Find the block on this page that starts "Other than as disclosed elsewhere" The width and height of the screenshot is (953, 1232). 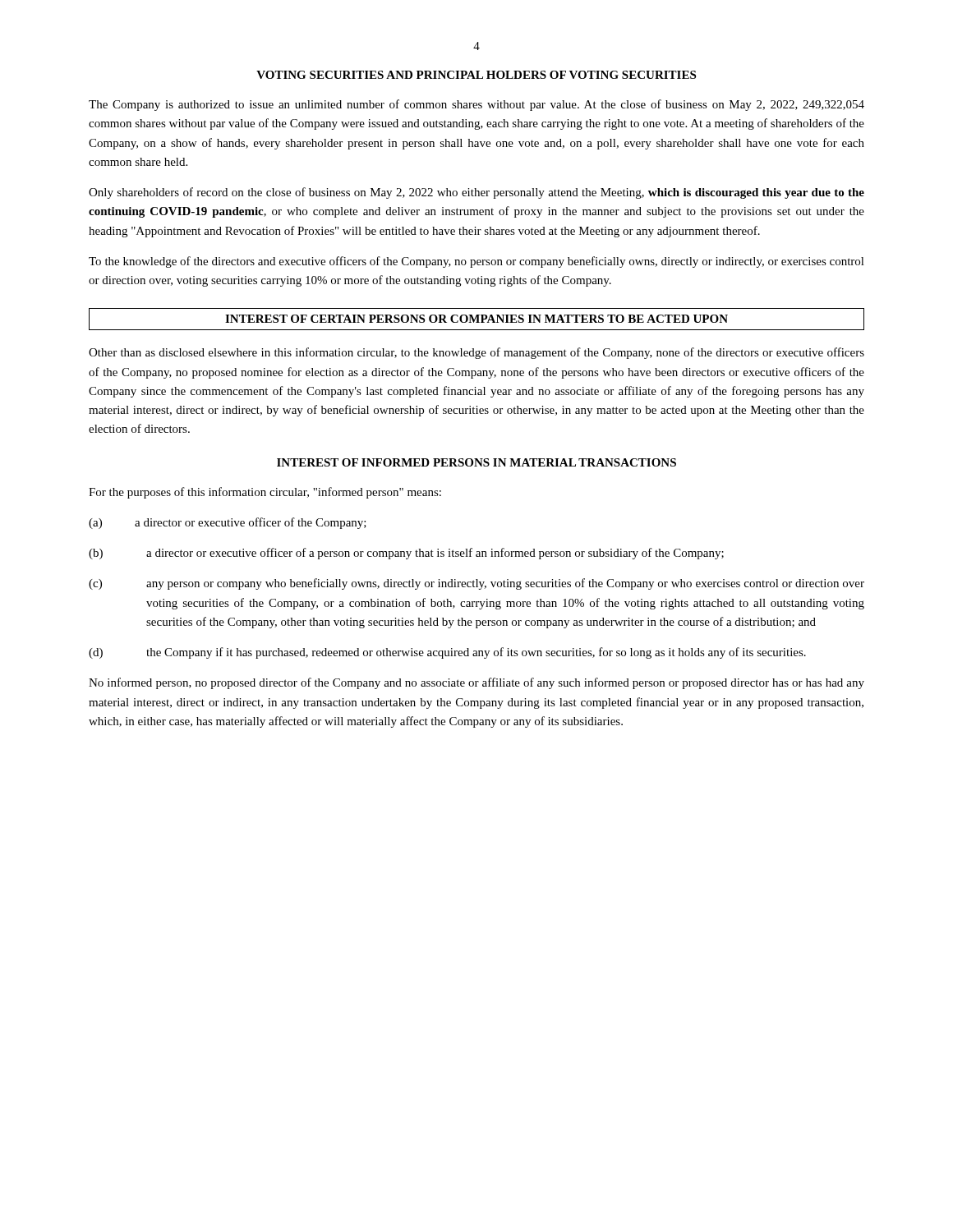click(x=476, y=391)
